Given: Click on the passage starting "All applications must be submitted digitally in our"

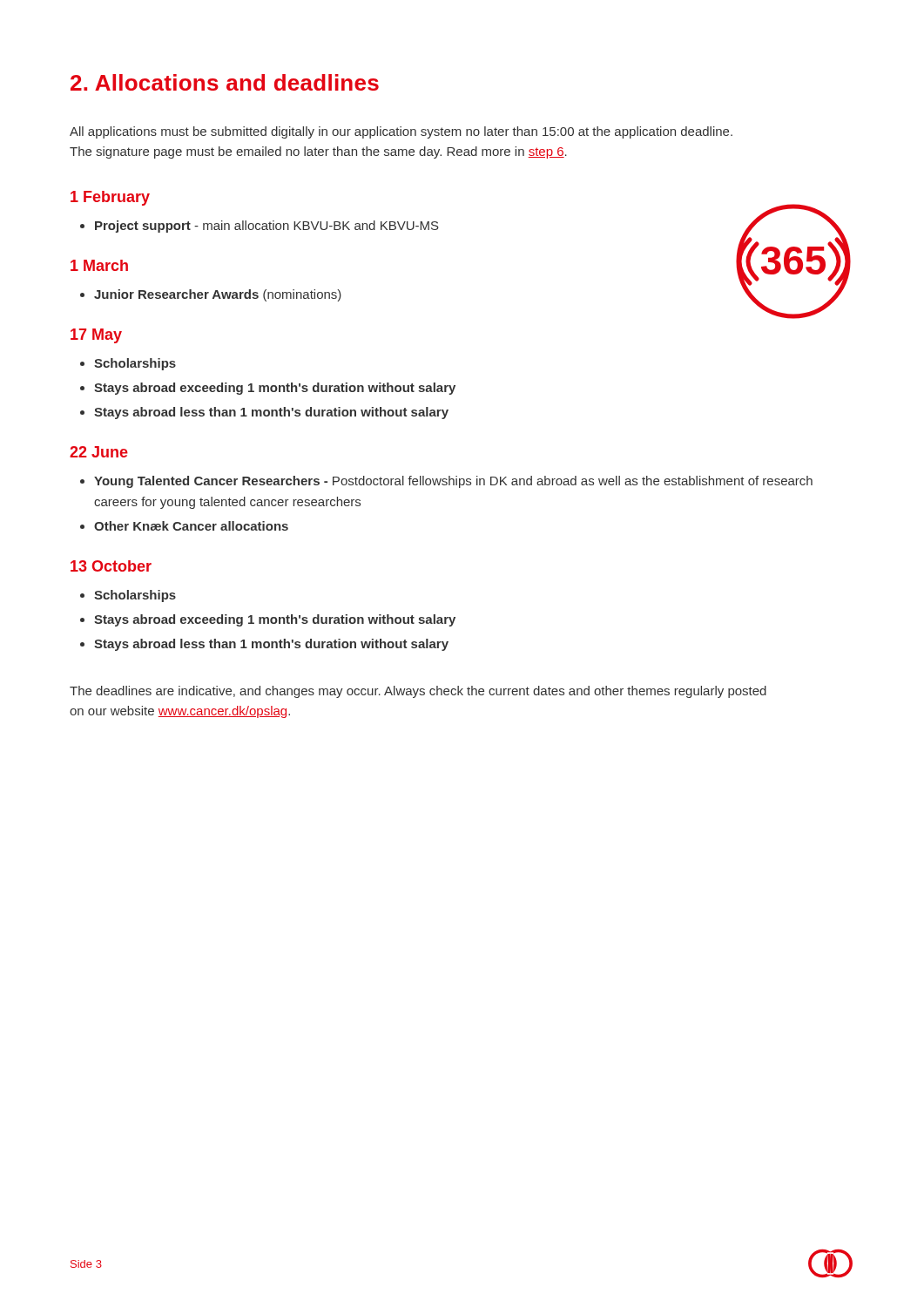Looking at the screenshot, I should tap(402, 141).
